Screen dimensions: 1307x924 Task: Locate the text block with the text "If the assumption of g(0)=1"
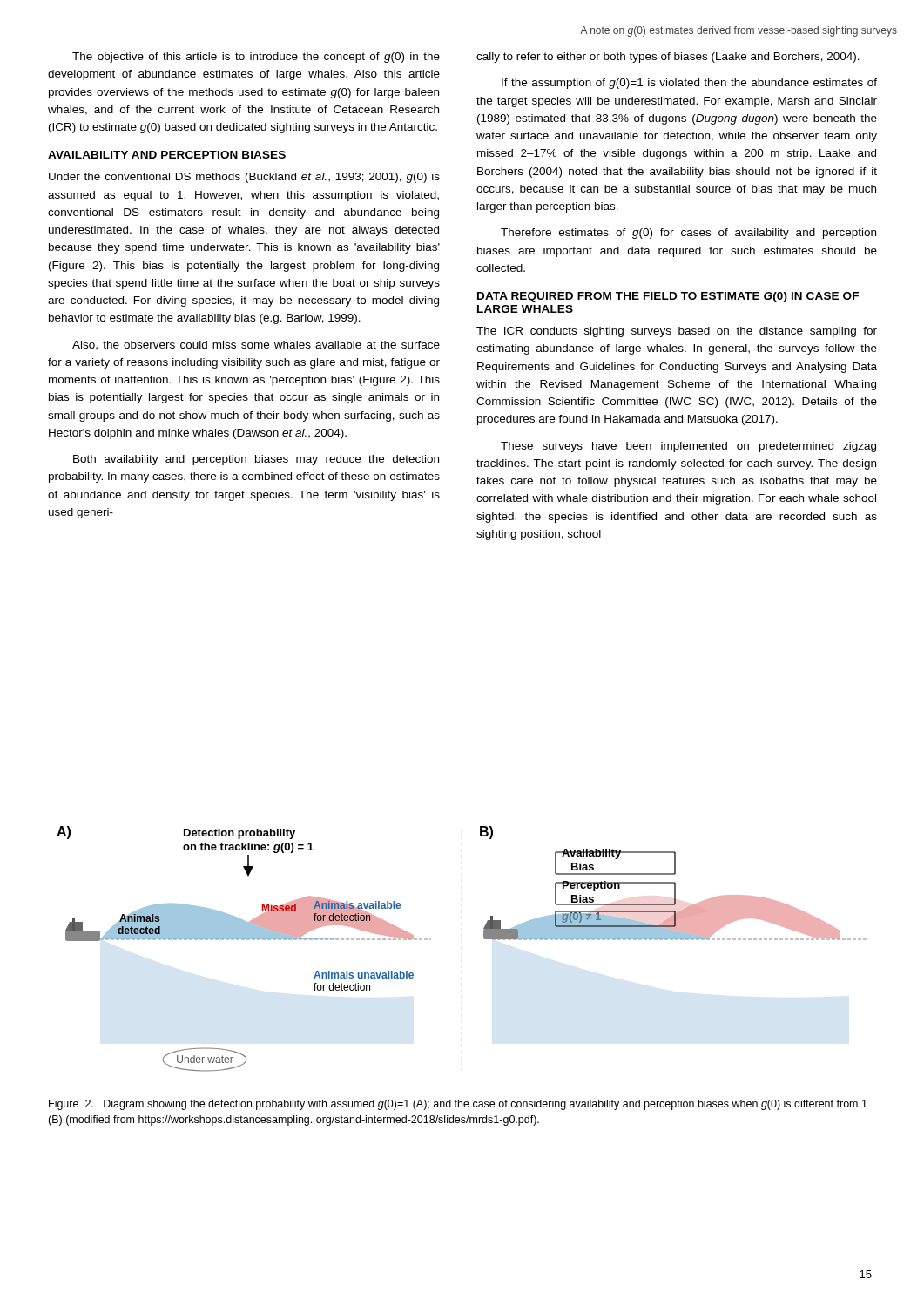(677, 144)
